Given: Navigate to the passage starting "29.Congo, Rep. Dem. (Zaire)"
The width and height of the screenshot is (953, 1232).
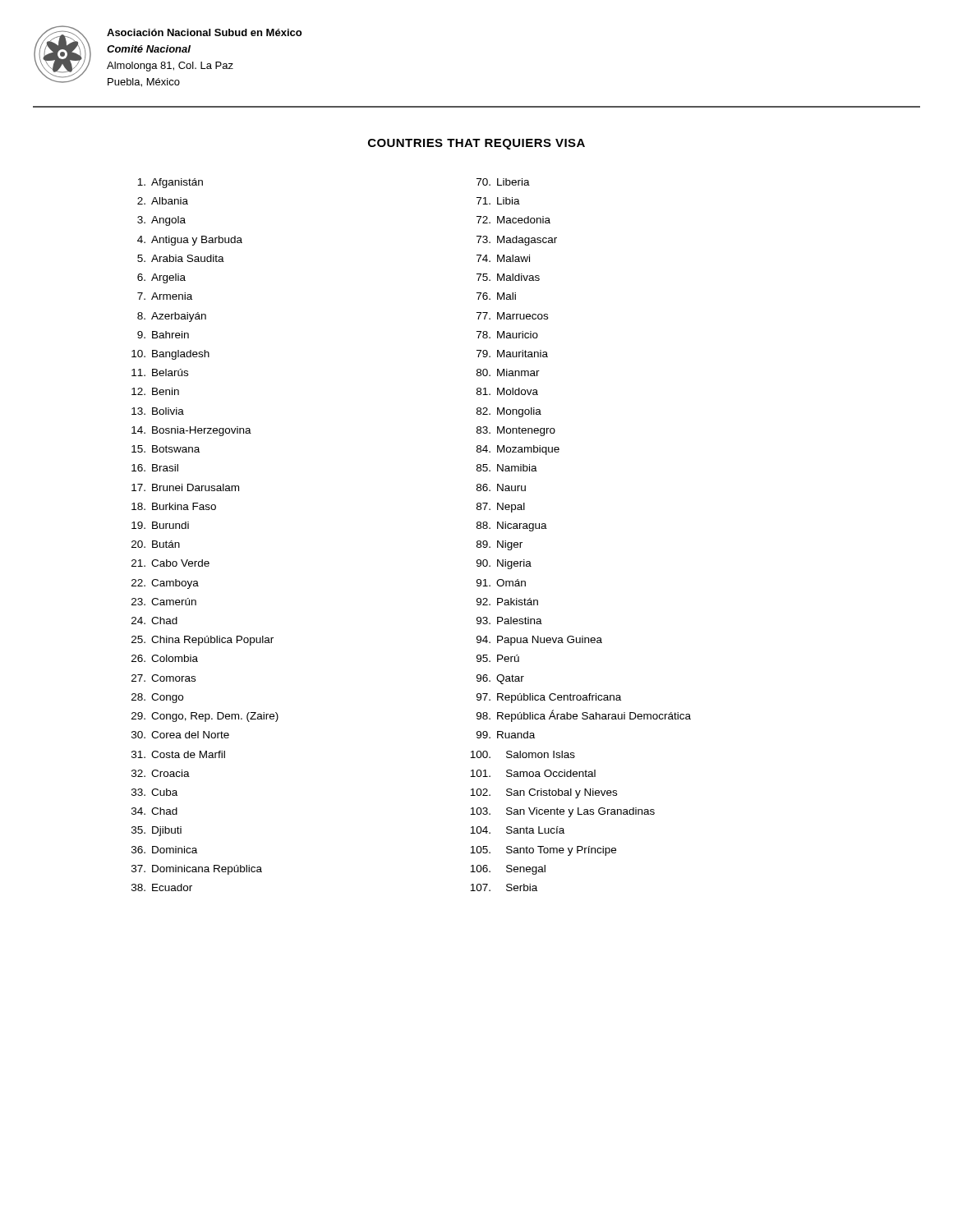Looking at the screenshot, I should point(197,716).
